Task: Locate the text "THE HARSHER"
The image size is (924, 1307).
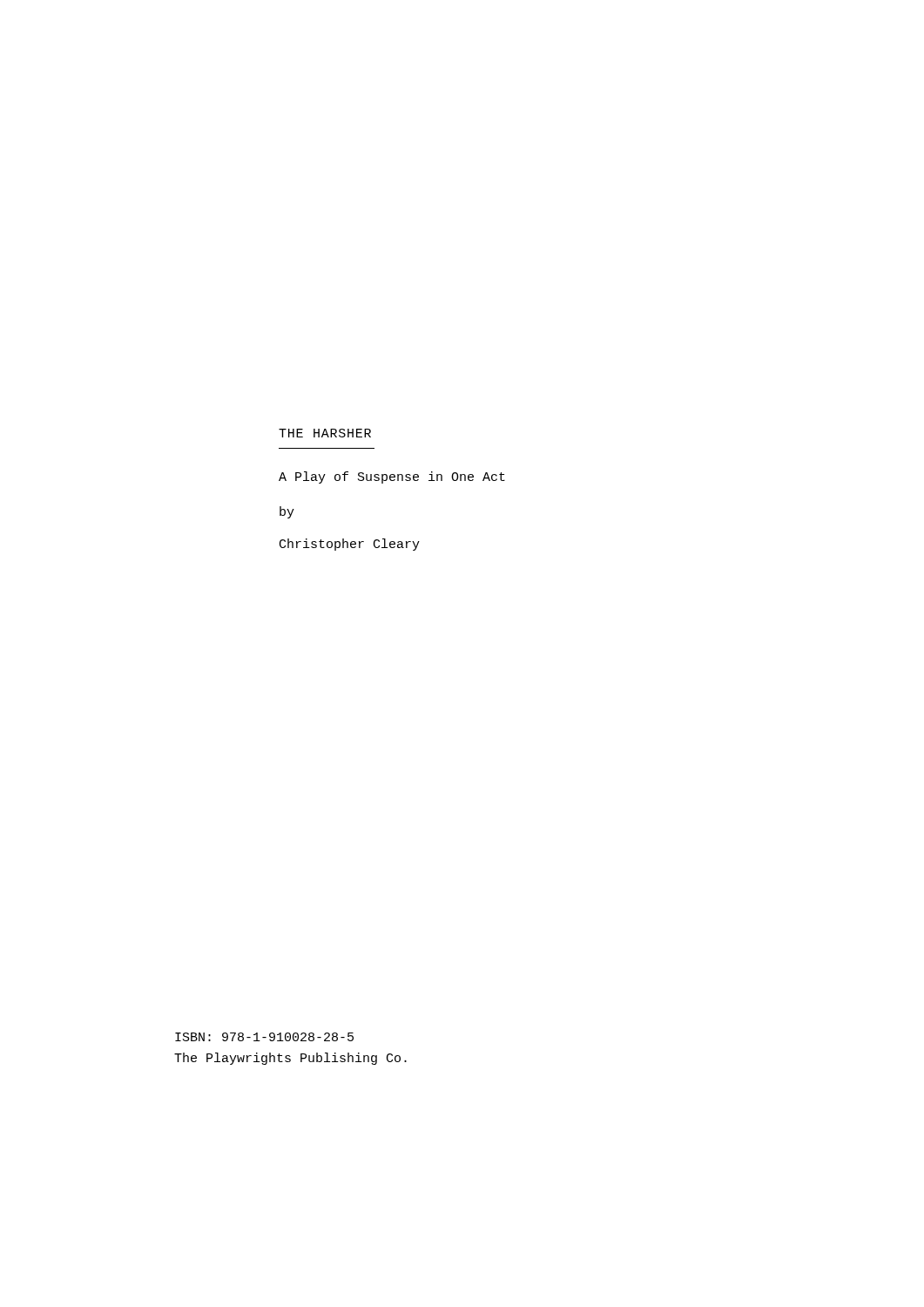Action: (325, 434)
